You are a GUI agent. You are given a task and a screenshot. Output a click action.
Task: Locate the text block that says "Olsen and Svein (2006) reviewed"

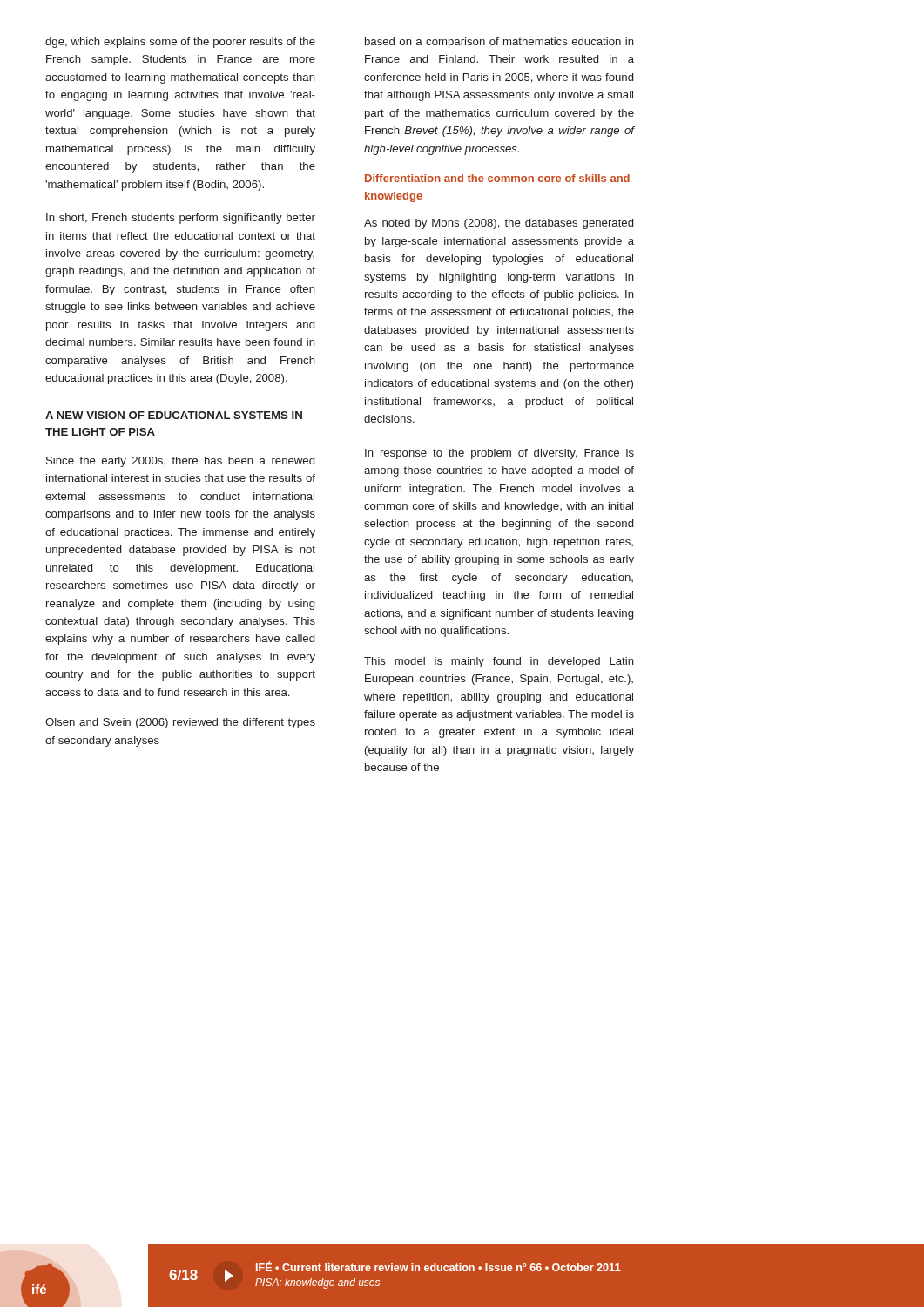point(180,731)
